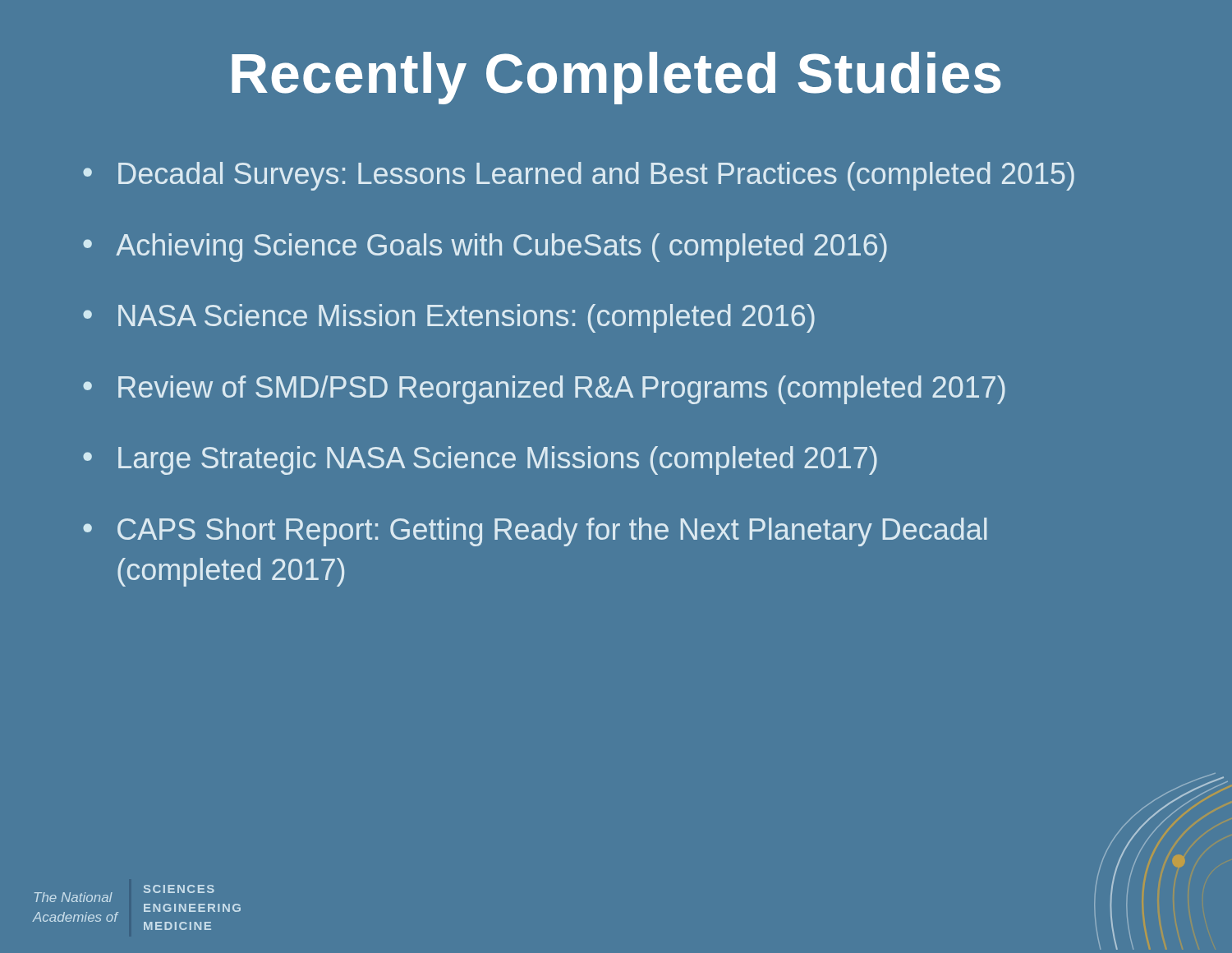Locate the block of text that opens with "• Large Strategic NASA Science Missions"
The image size is (1232, 953).
point(480,459)
